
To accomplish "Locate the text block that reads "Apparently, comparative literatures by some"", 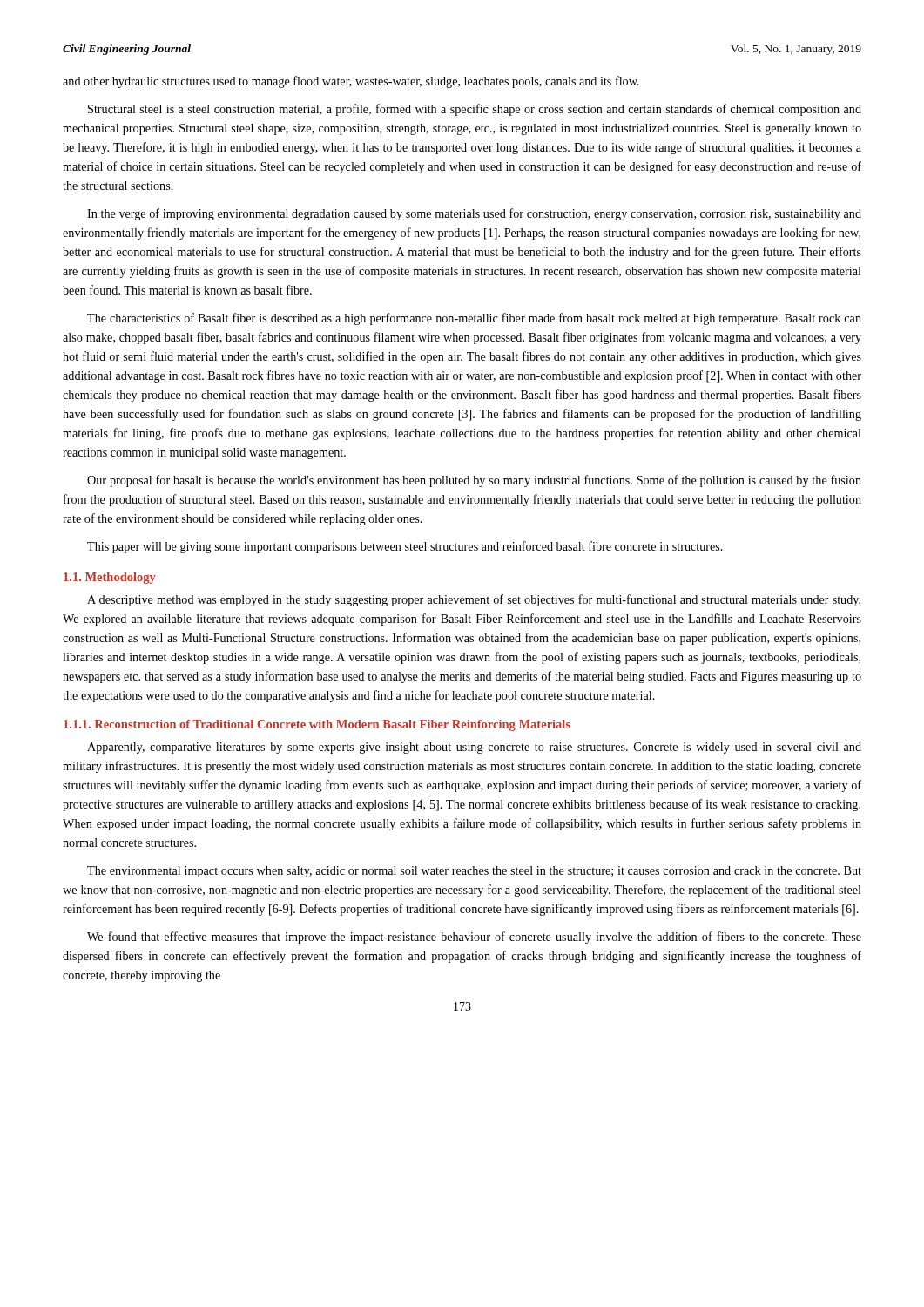I will 462,795.
